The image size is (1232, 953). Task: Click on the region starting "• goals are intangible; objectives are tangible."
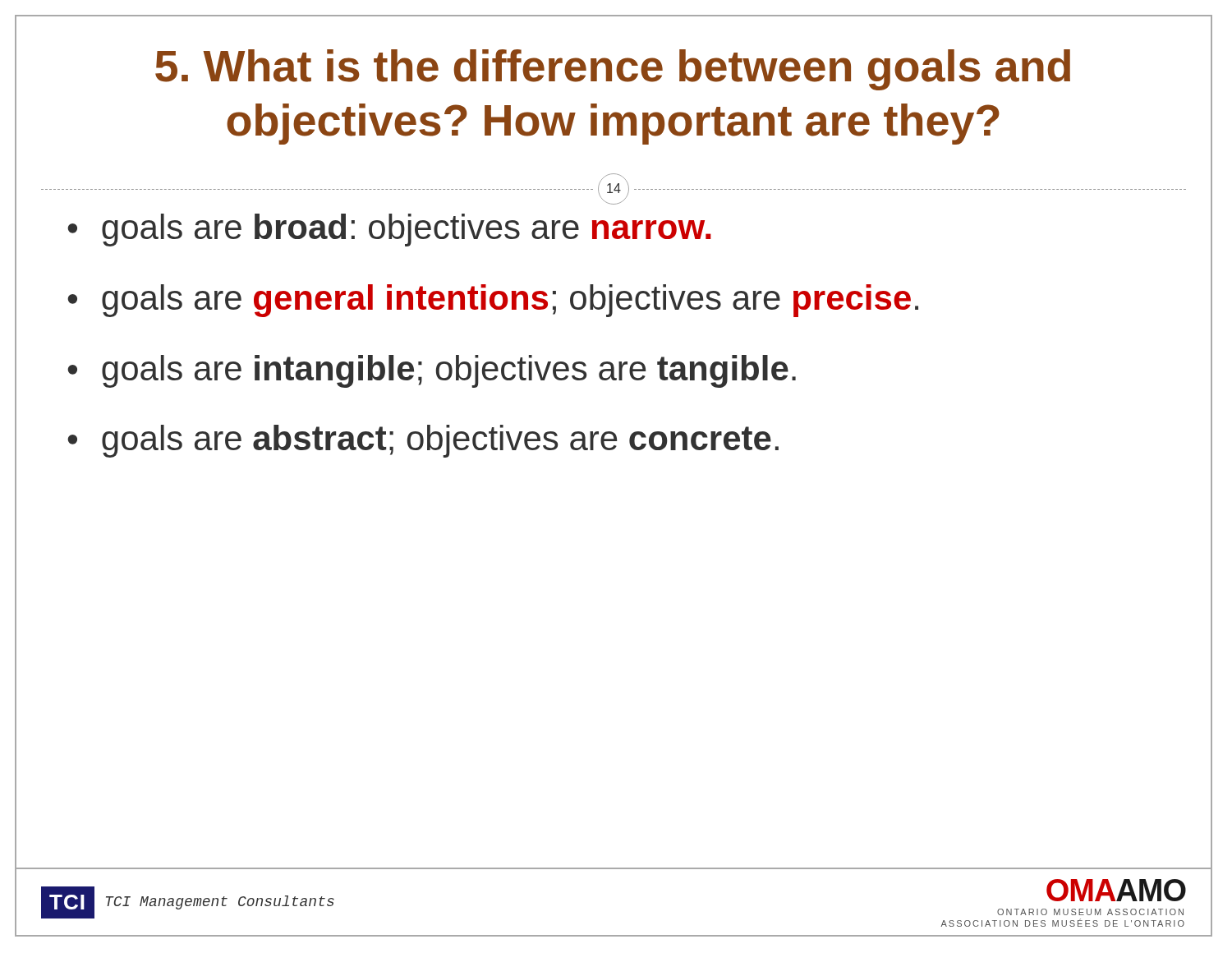click(614, 368)
